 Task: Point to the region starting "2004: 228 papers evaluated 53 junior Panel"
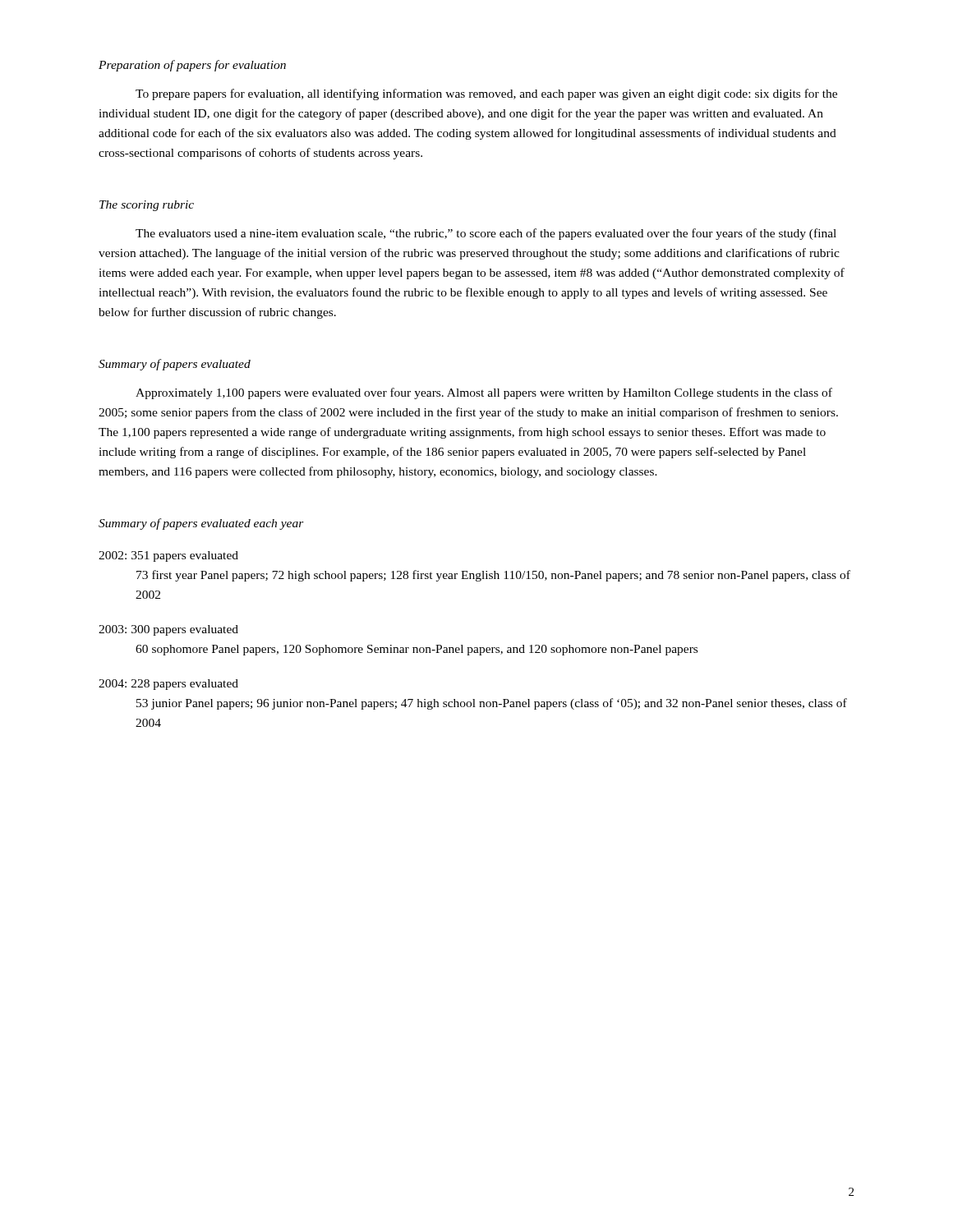tap(476, 705)
